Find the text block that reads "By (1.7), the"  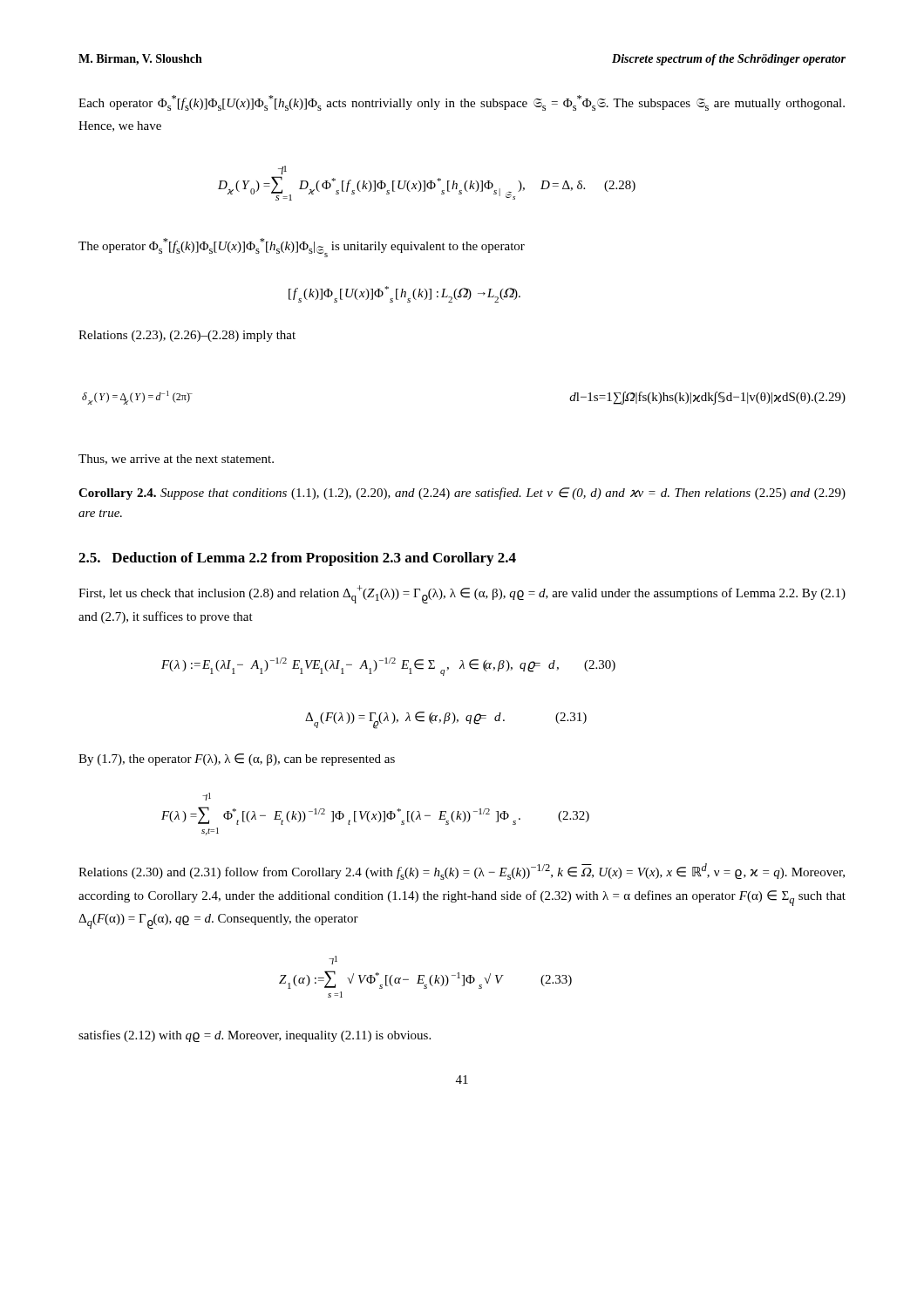[x=237, y=760]
